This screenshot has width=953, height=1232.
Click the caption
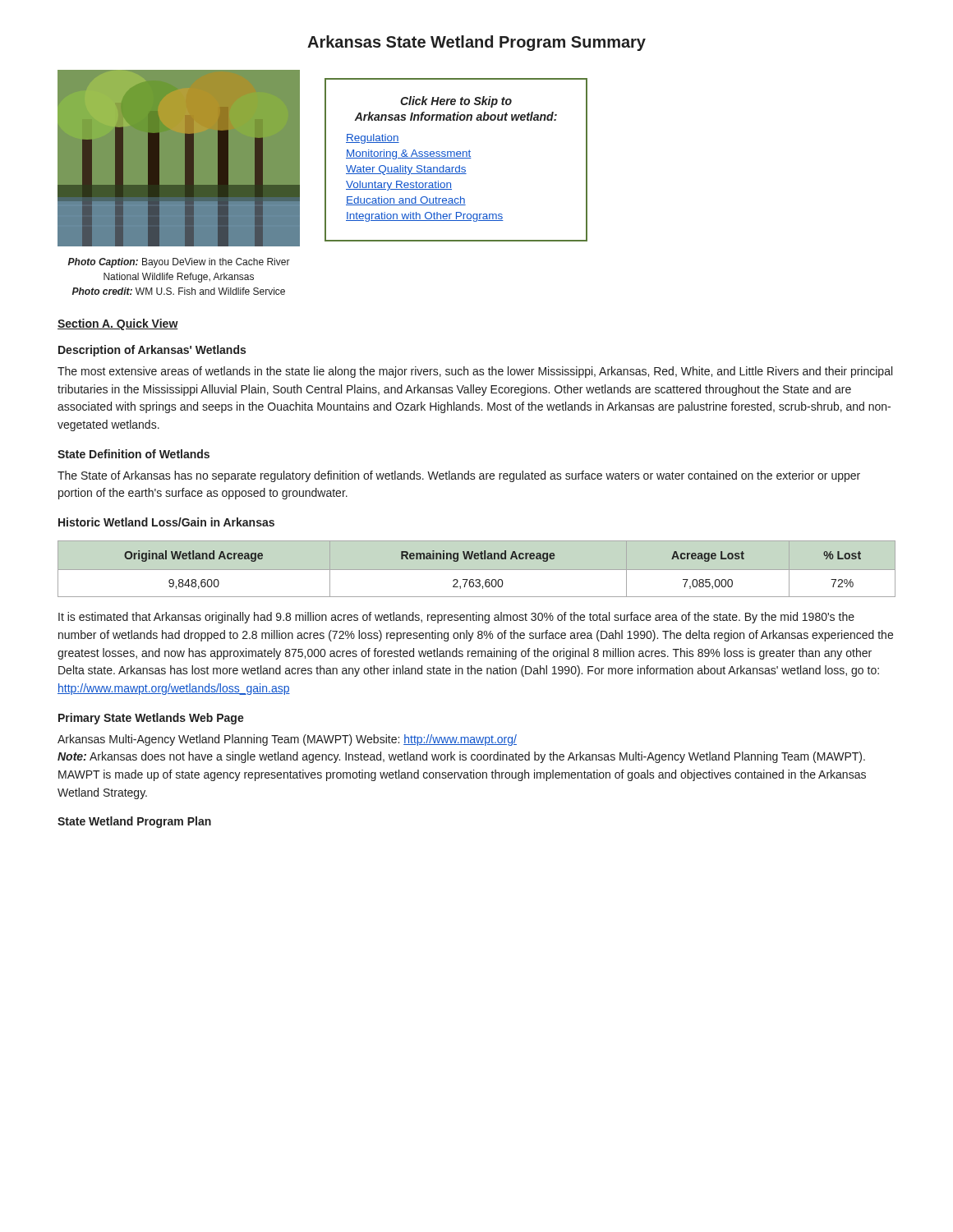click(179, 277)
